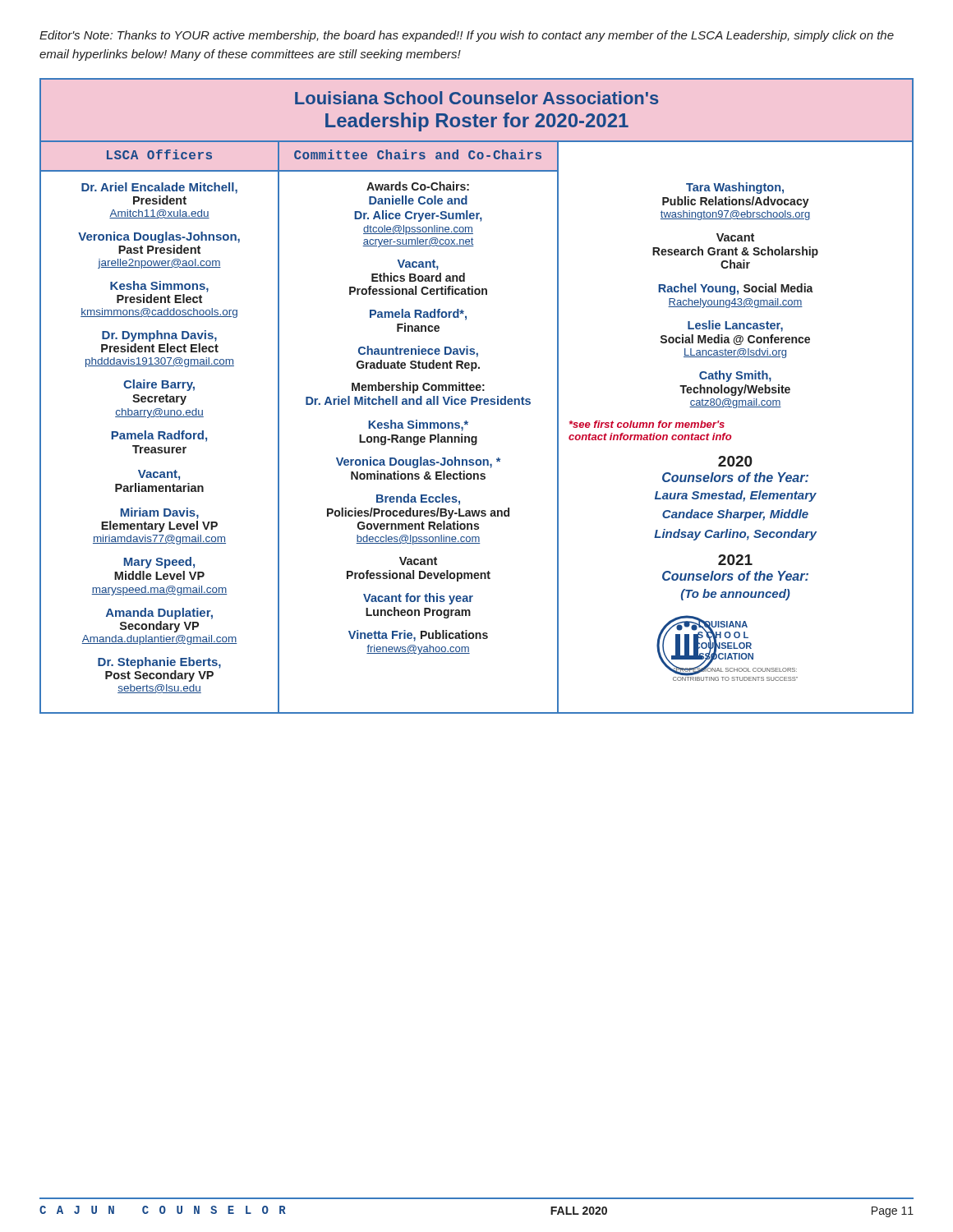Select the text that reads "Pamela Radford*, Finance"
This screenshot has width=953, height=1232.
(418, 321)
